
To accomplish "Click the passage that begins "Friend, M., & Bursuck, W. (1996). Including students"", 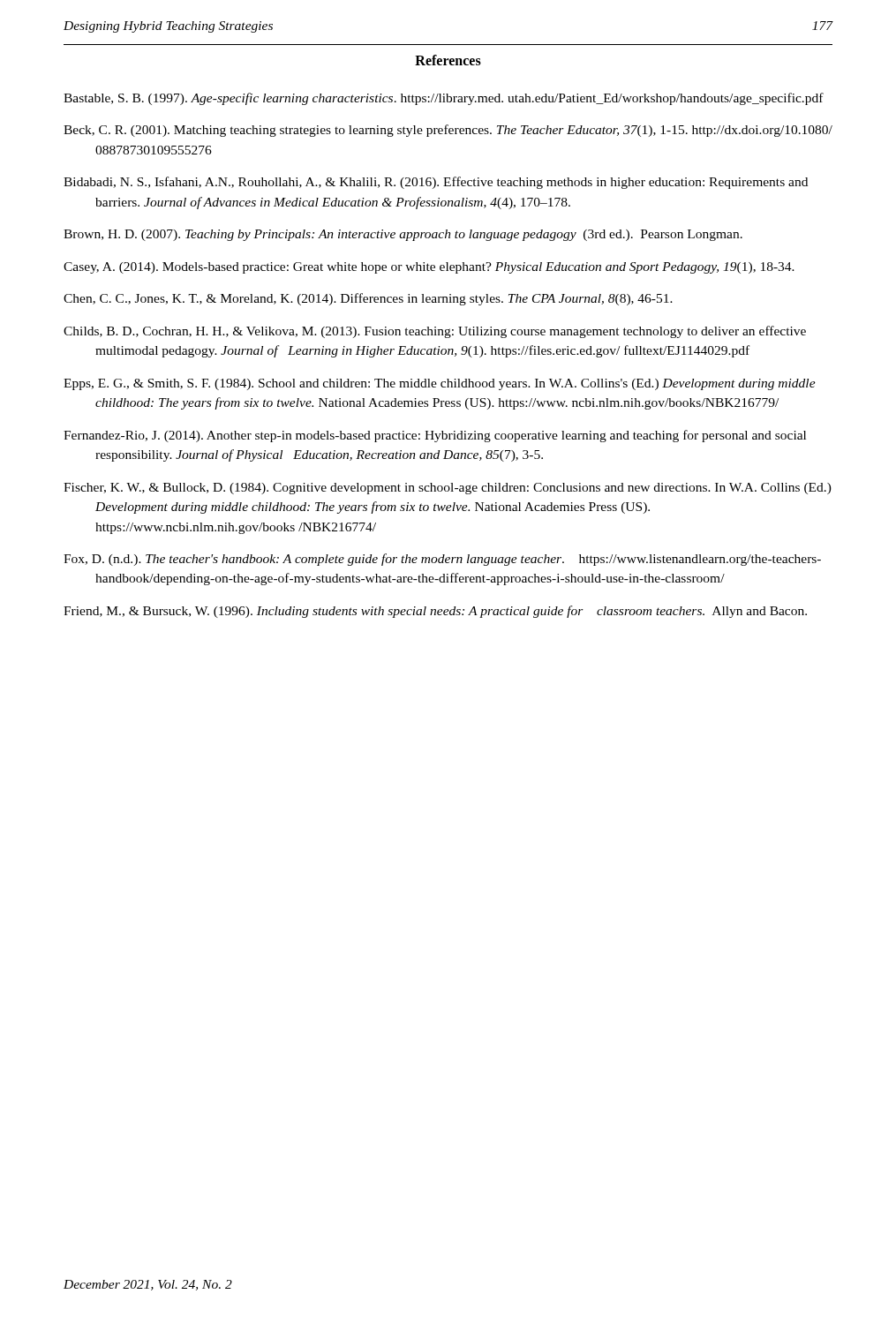I will click(436, 610).
